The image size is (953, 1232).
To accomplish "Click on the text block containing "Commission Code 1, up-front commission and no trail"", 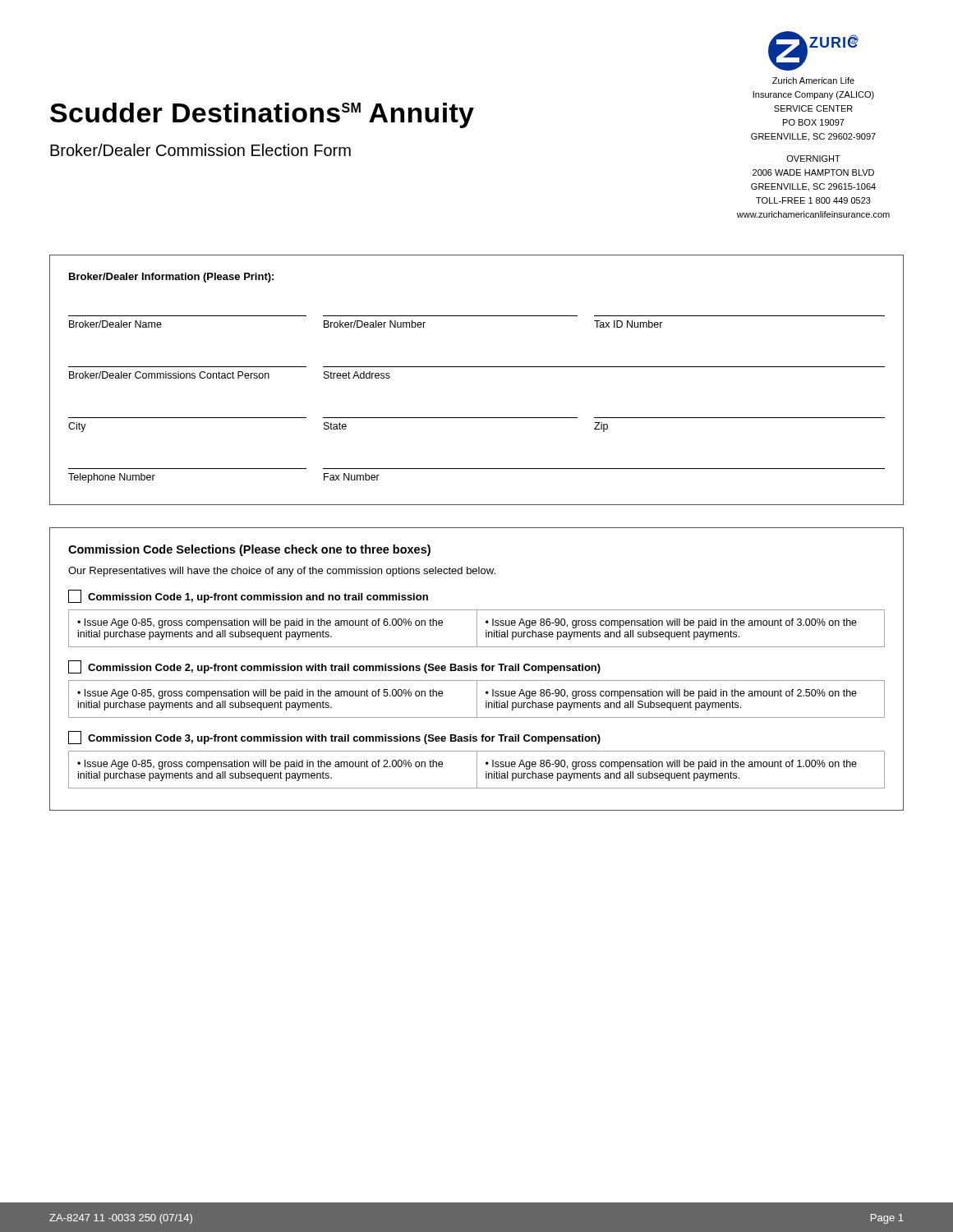I will (248, 596).
